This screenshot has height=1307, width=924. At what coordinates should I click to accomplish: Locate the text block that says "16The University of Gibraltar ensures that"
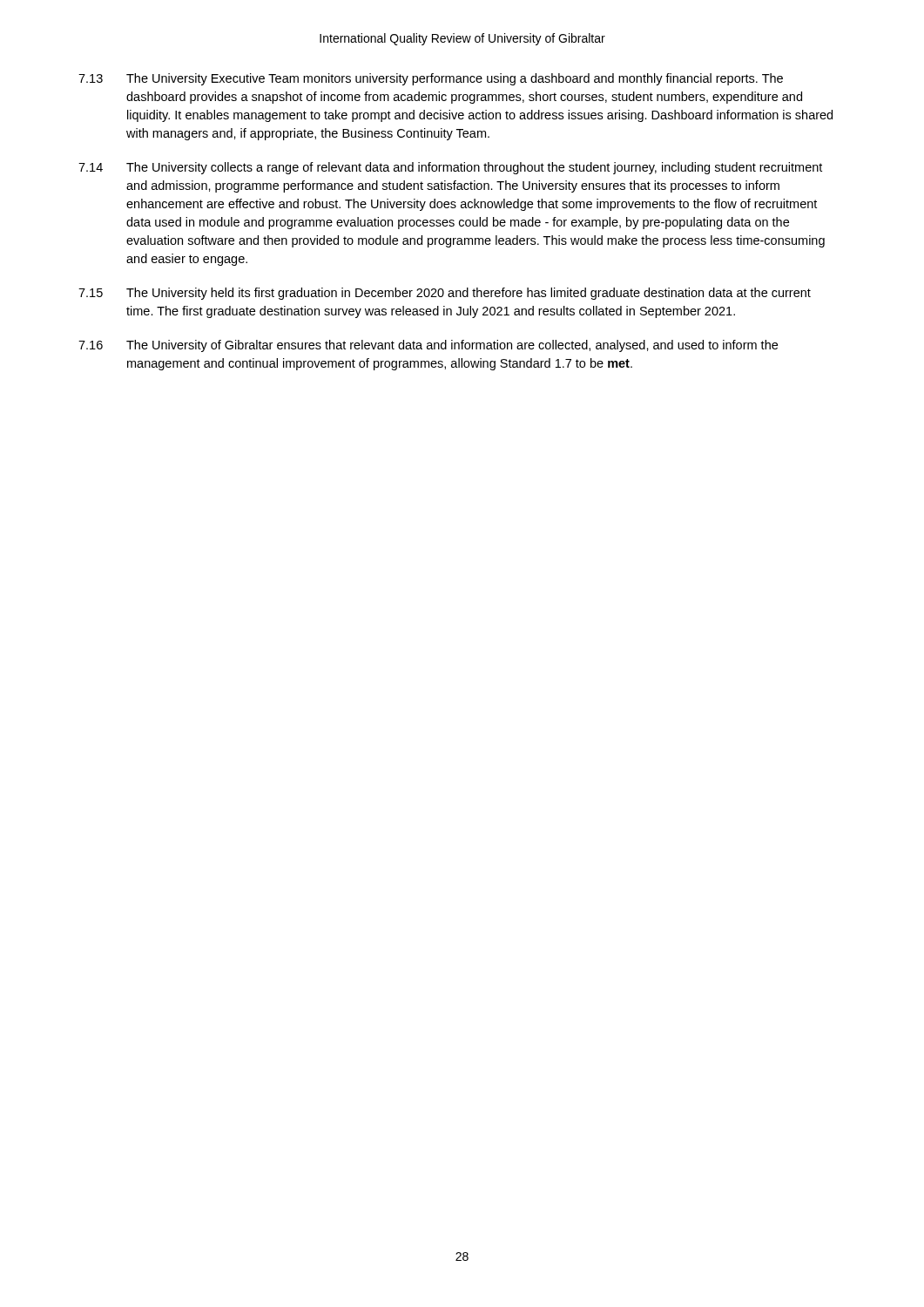(x=460, y=355)
